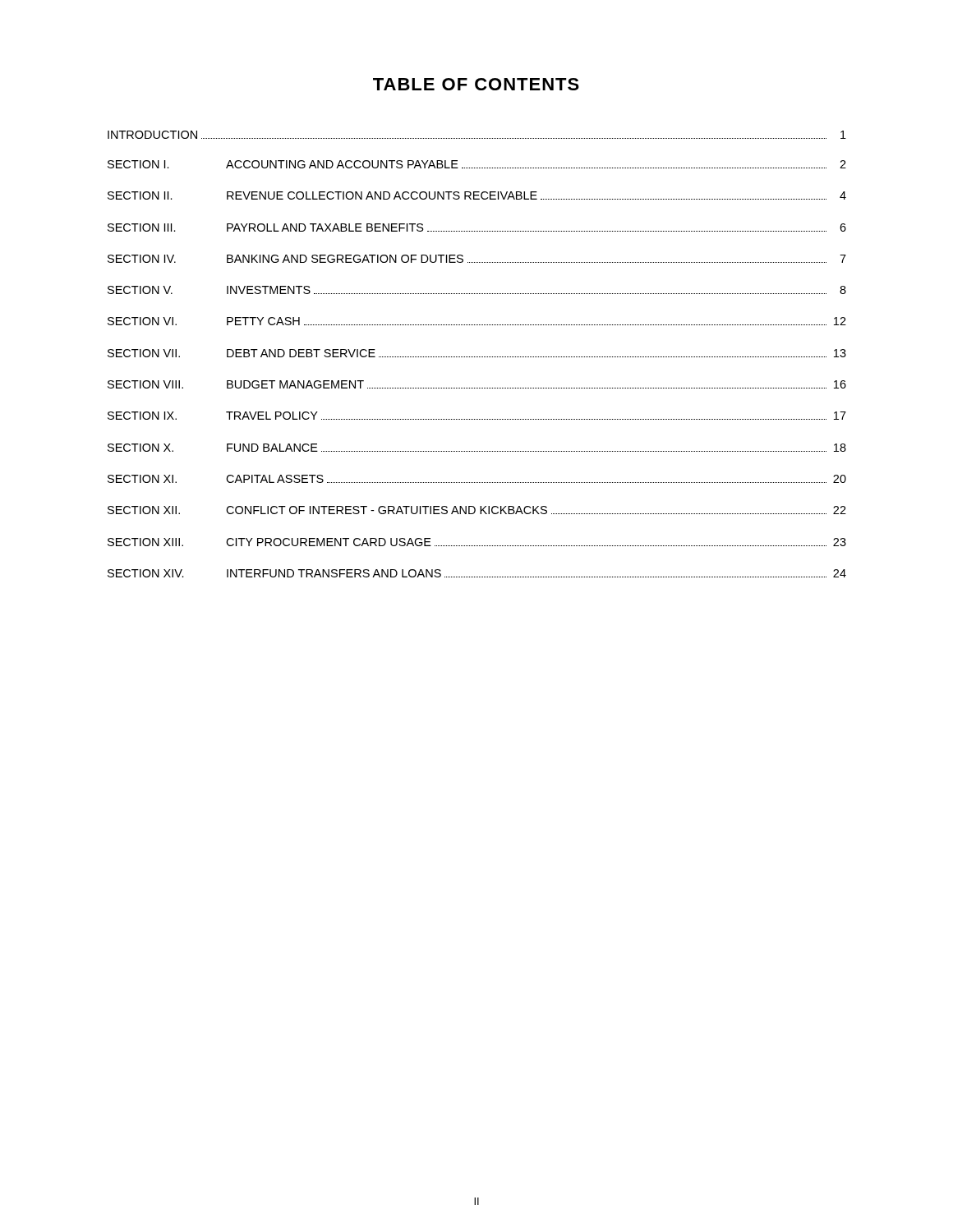Point to the block beginning "SECTION VII. DEBT AND DEBT SERVICE"
The image size is (953, 1232).
(x=476, y=353)
